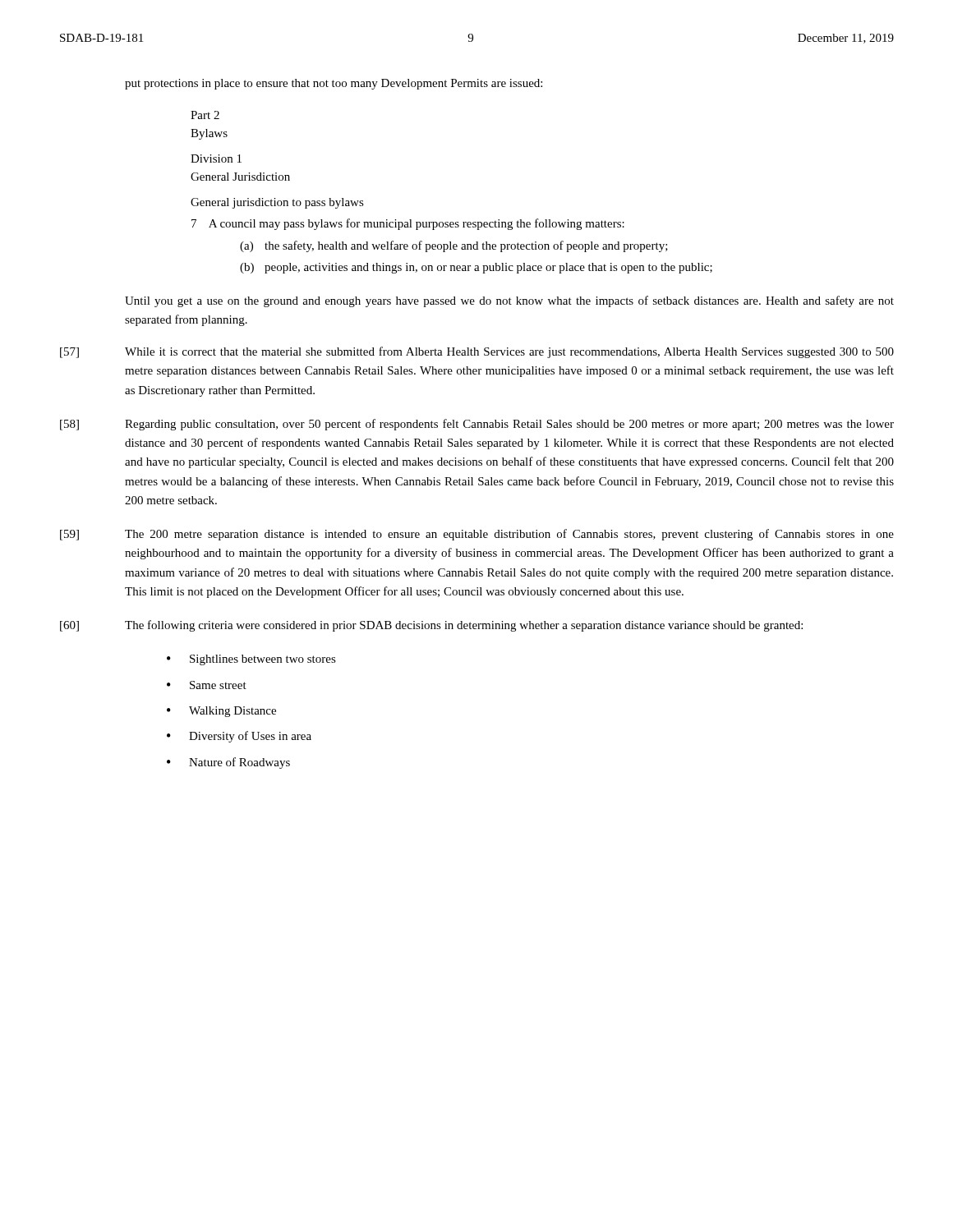
Task: Locate the element starting "Division 1 General Jurisdiction"
Action: 240,167
